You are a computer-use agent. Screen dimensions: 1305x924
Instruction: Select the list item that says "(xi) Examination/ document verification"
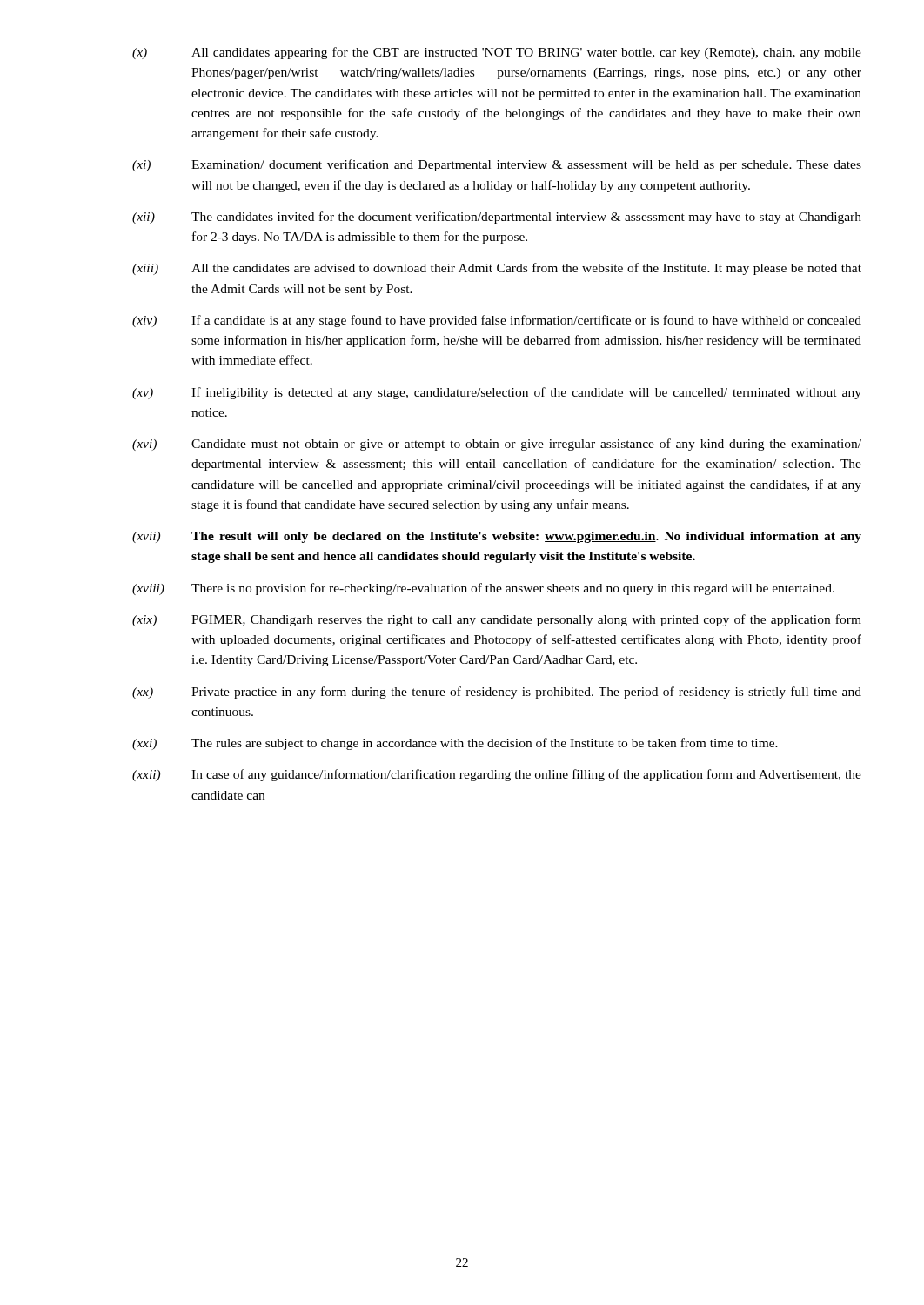coord(497,174)
